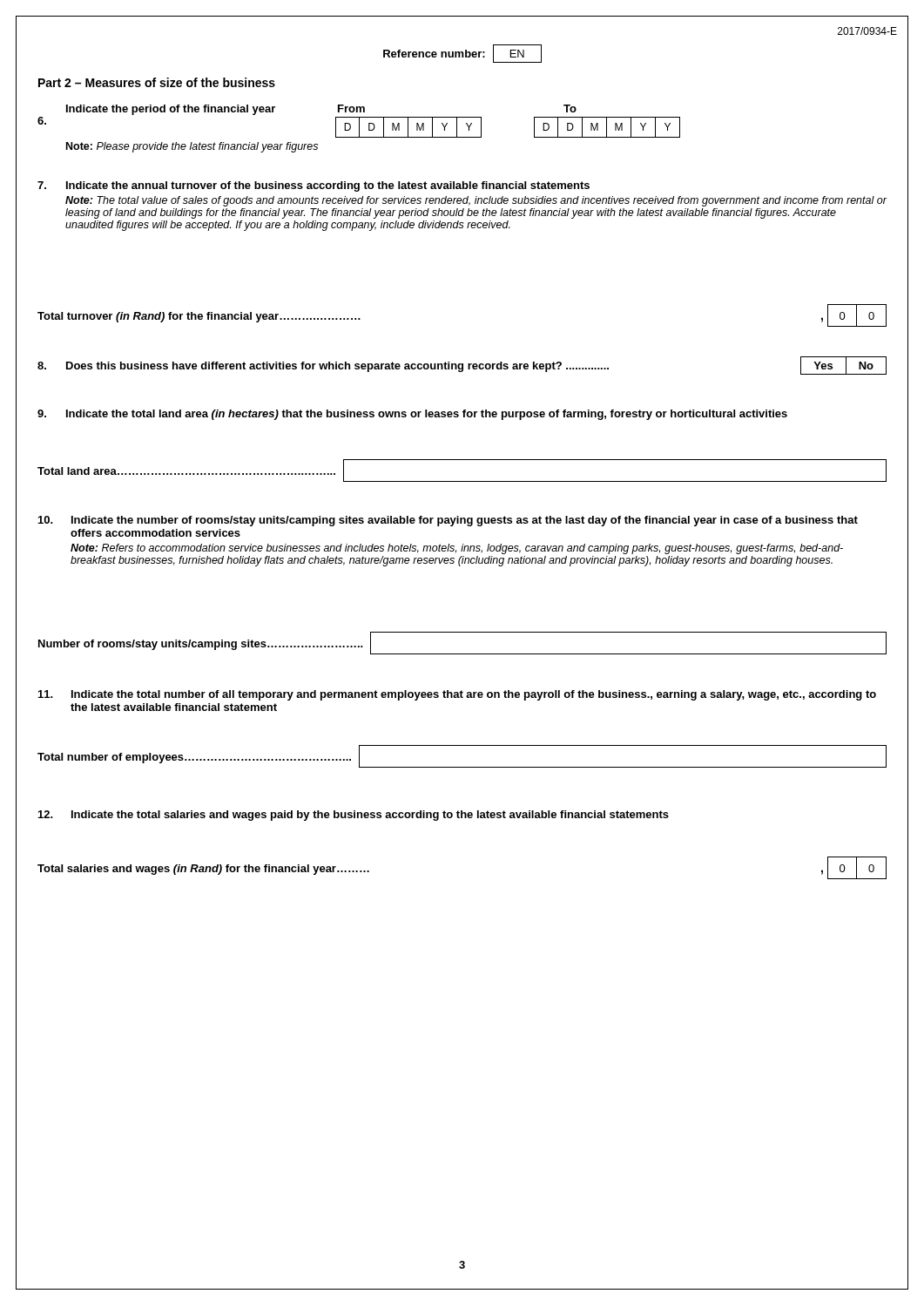This screenshot has height=1307, width=924.
Task: Locate the element starting "Indicate the number"
Action: click(x=462, y=540)
